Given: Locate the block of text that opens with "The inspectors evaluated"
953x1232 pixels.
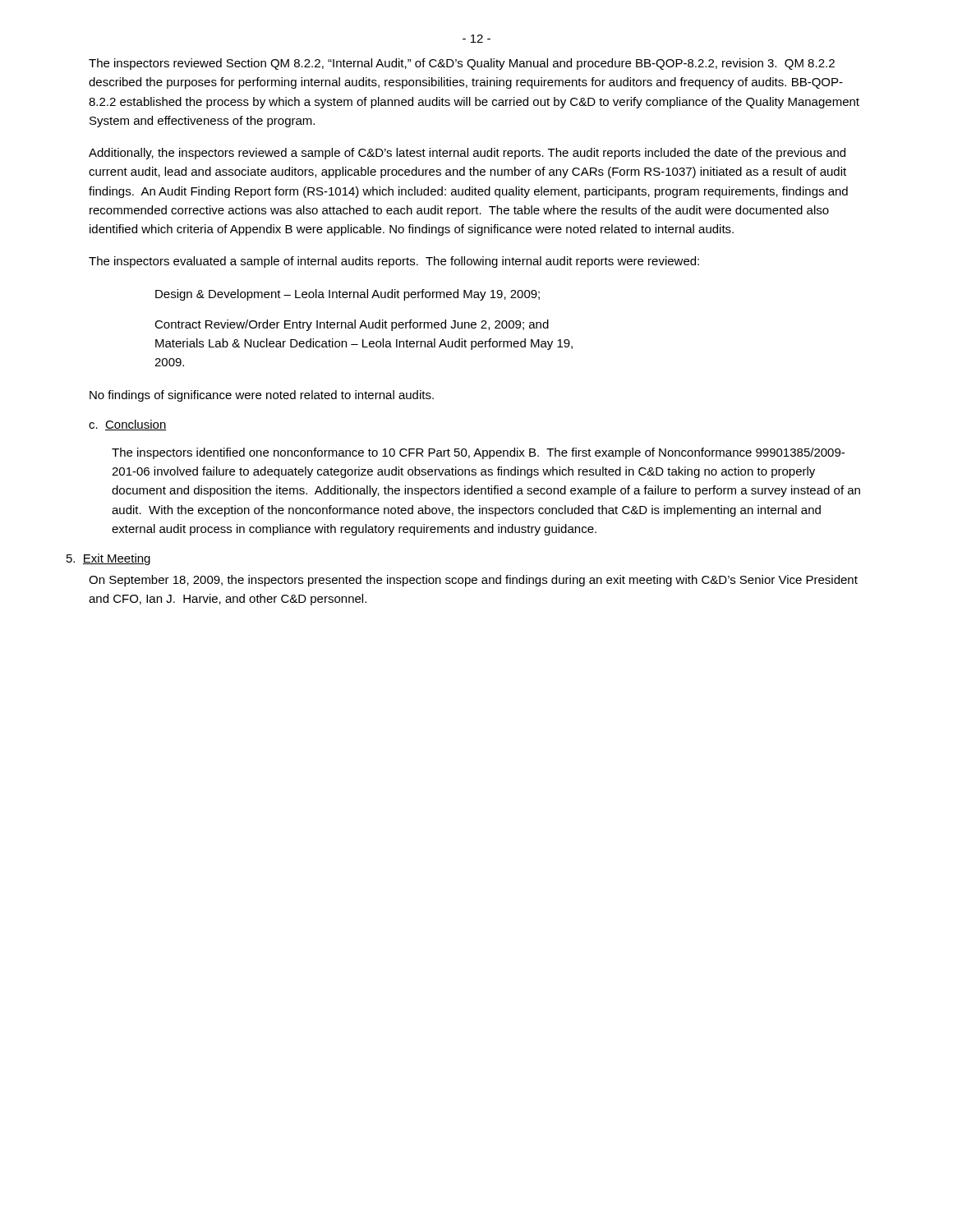Looking at the screenshot, I should 394,261.
